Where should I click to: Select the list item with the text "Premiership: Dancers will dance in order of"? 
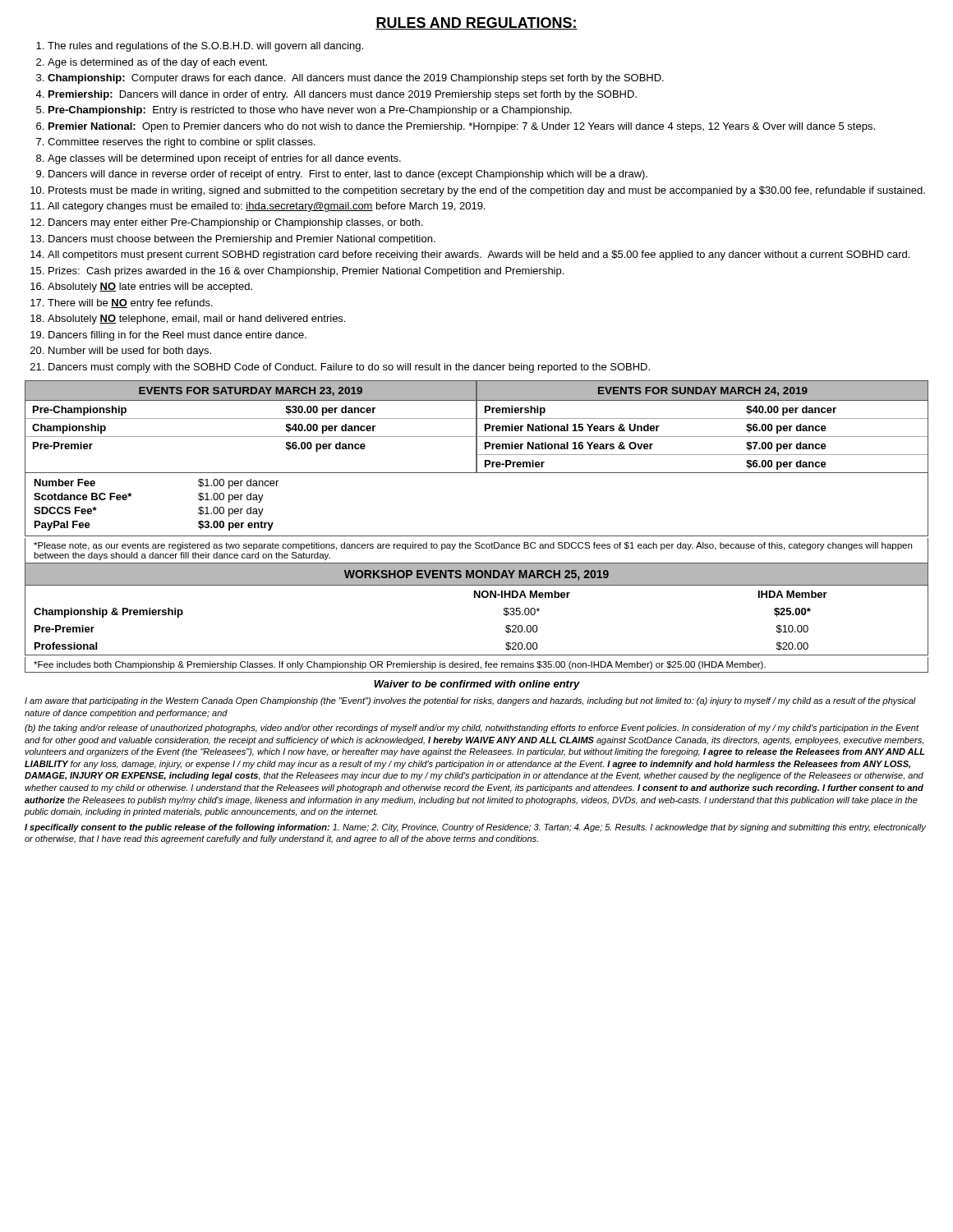(x=343, y=94)
